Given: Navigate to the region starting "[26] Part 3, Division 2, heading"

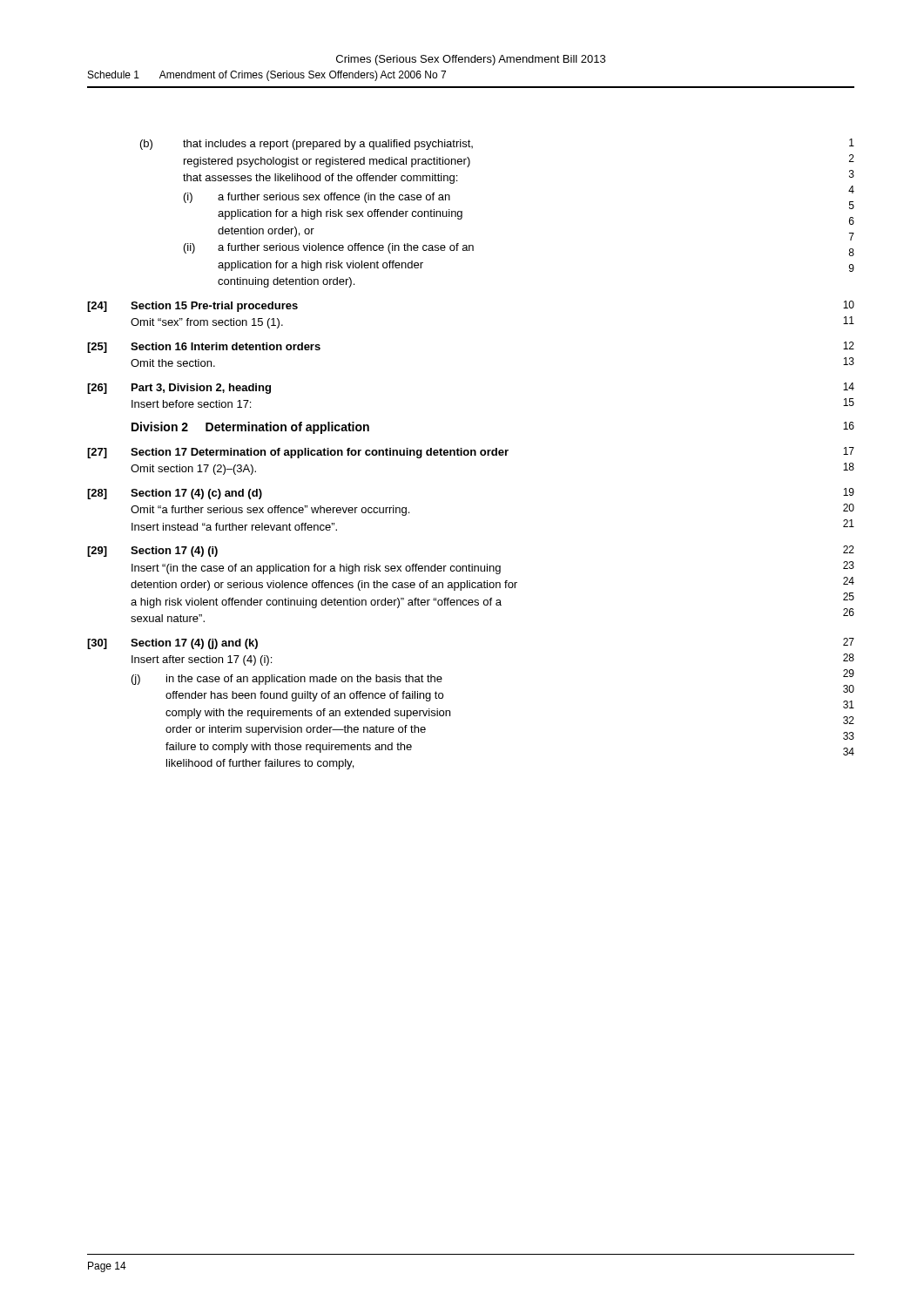Looking at the screenshot, I should [x=179, y=389].
